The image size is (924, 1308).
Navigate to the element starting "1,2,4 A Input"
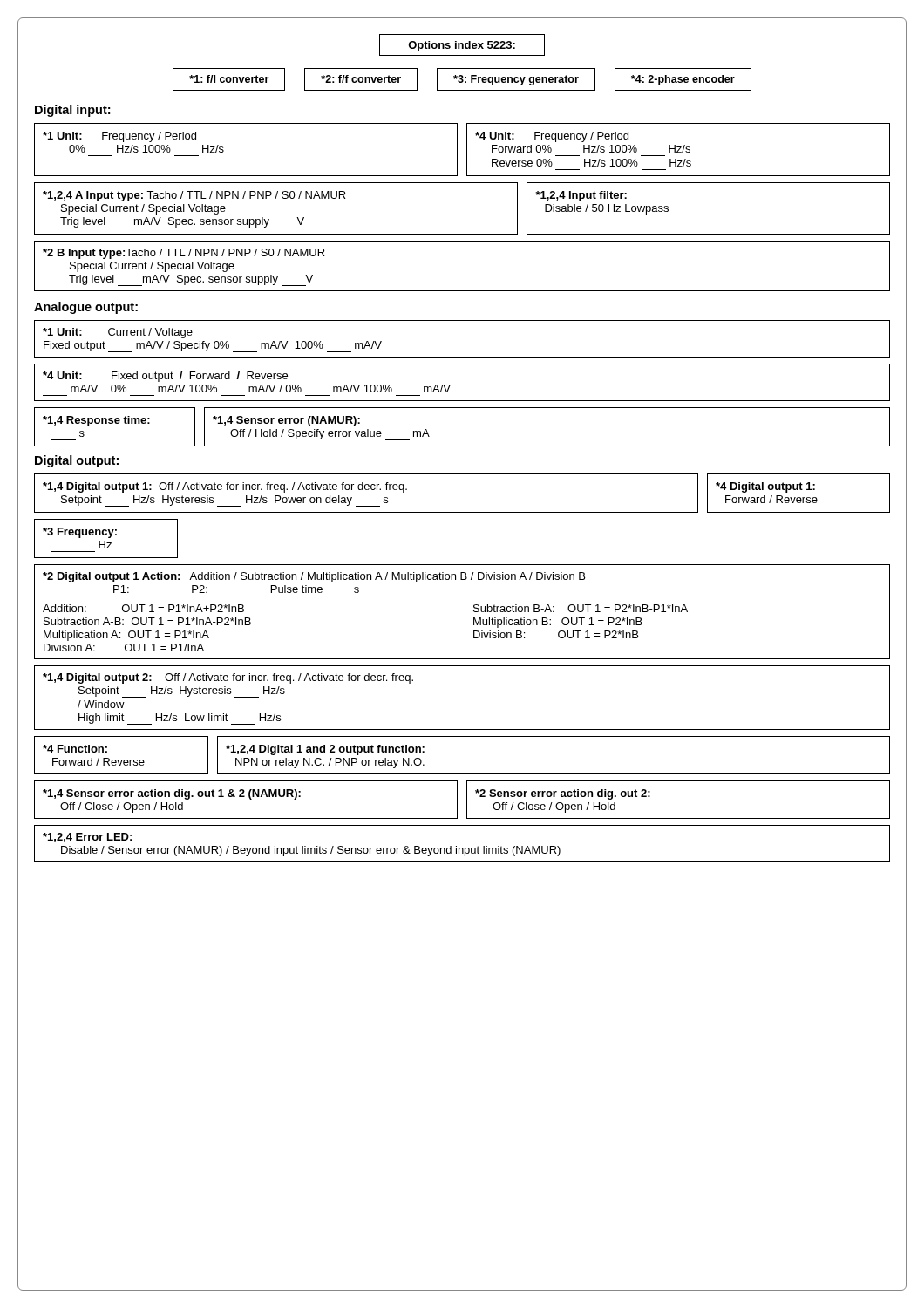point(194,208)
